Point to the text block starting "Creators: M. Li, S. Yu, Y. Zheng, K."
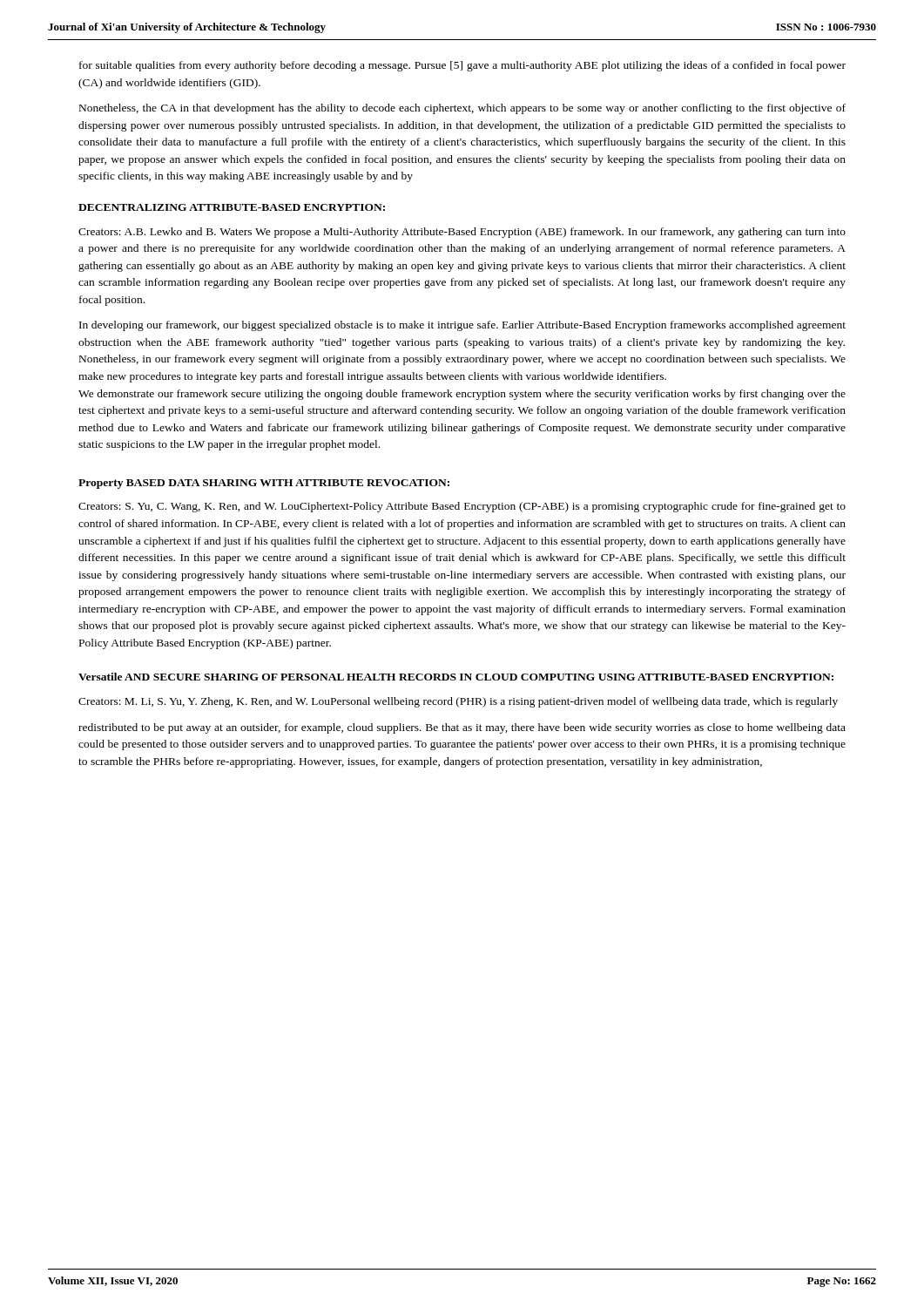 point(458,701)
